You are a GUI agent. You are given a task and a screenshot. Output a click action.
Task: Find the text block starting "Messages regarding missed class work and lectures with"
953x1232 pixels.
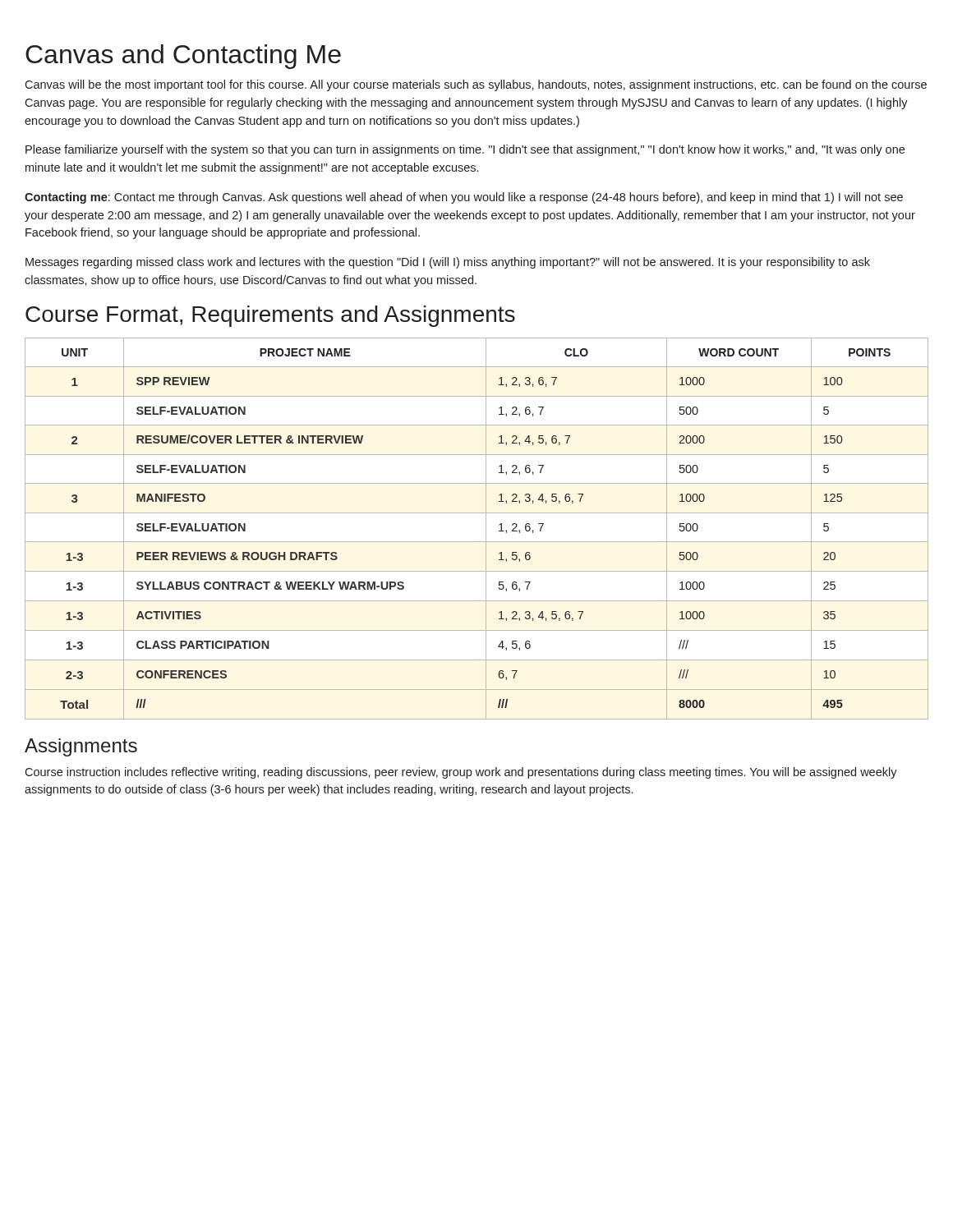pyautogui.click(x=447, y=271)
